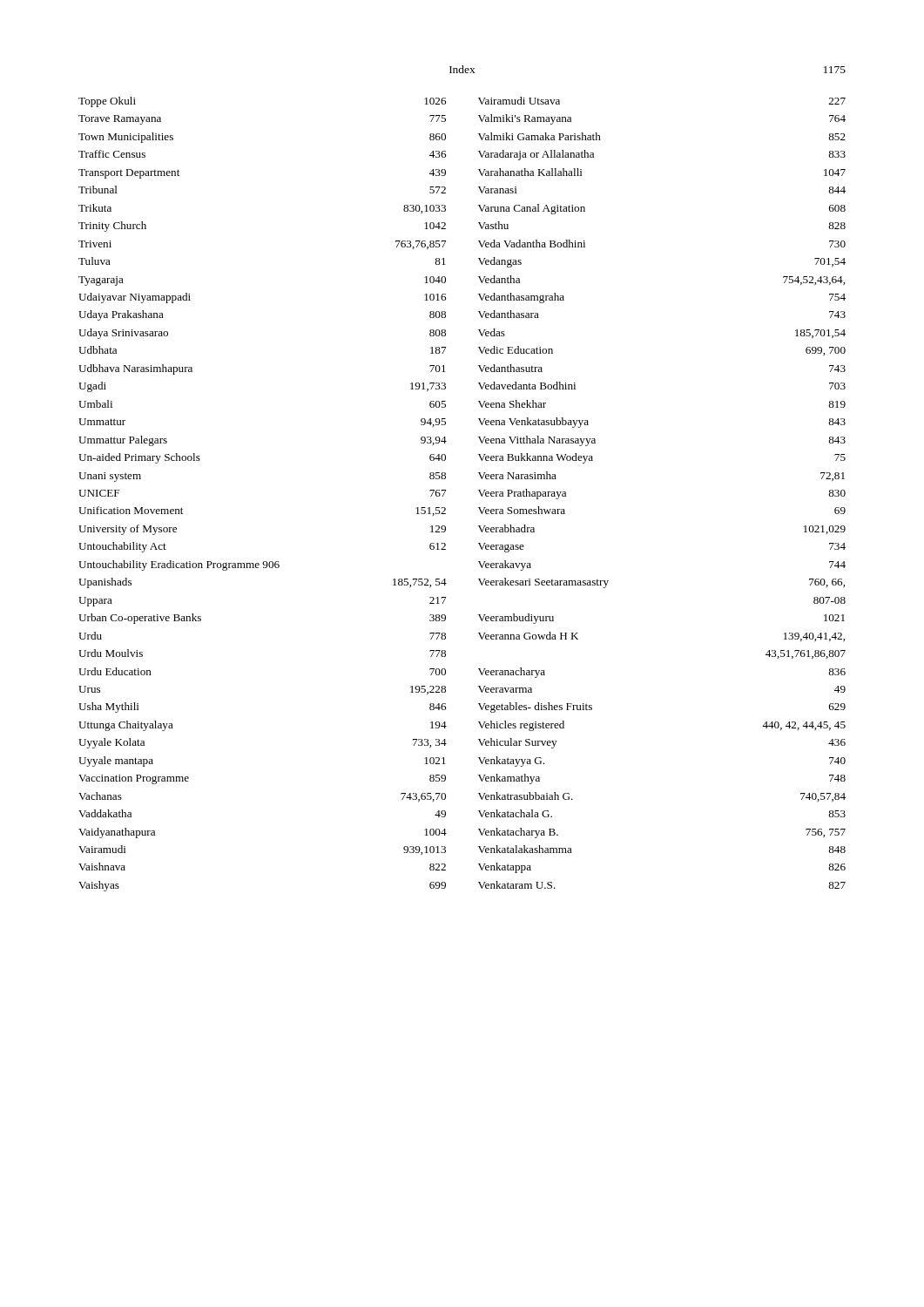The image size is (924, 1307).
Task: Click where it says "Veena Venkatasubbayya843"
Action: coord(533,423)
